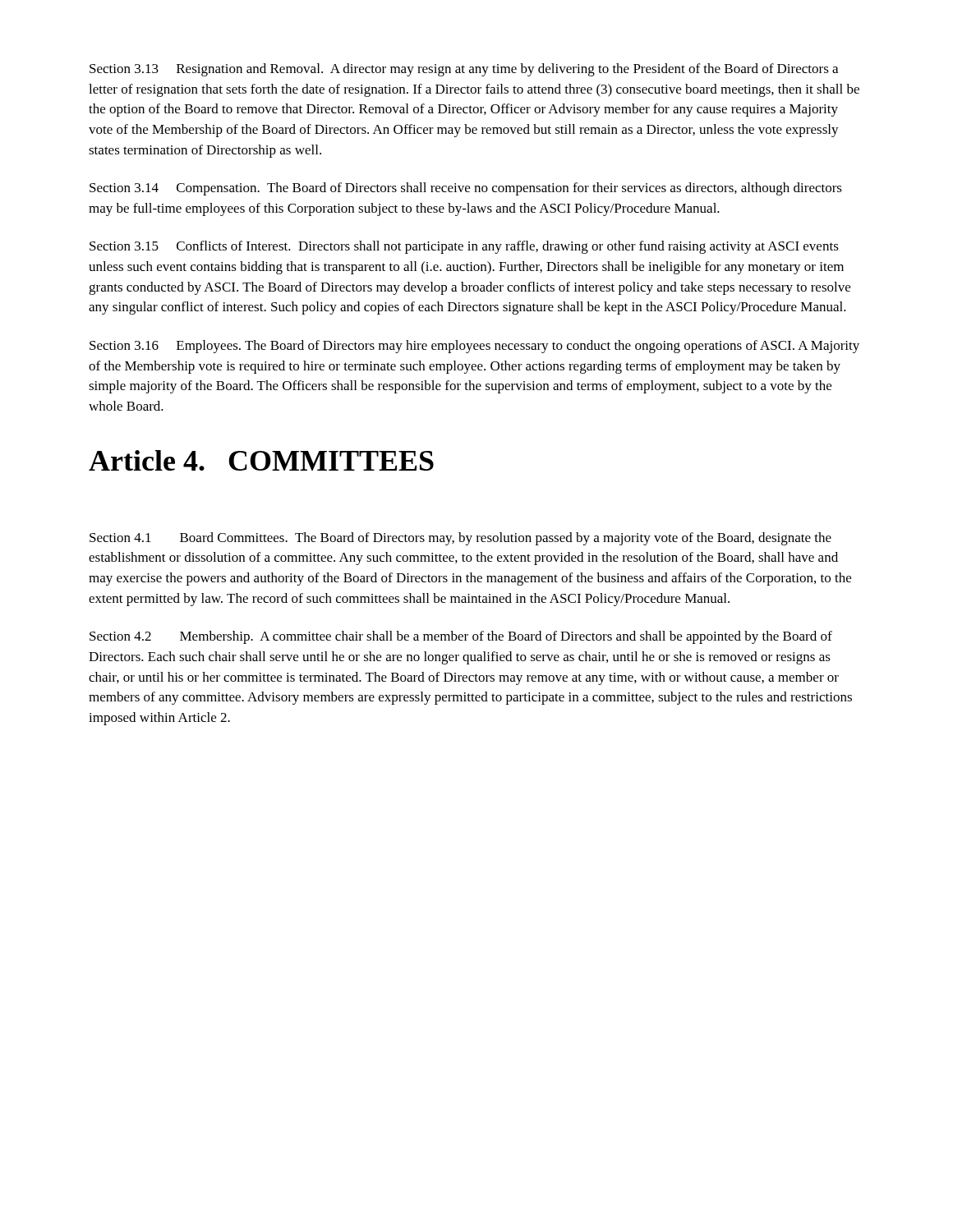Point to the text starting "Article 4. COMMITTEES"
Viewport: 953px width, 1232px height.
[x=262, y=460]
